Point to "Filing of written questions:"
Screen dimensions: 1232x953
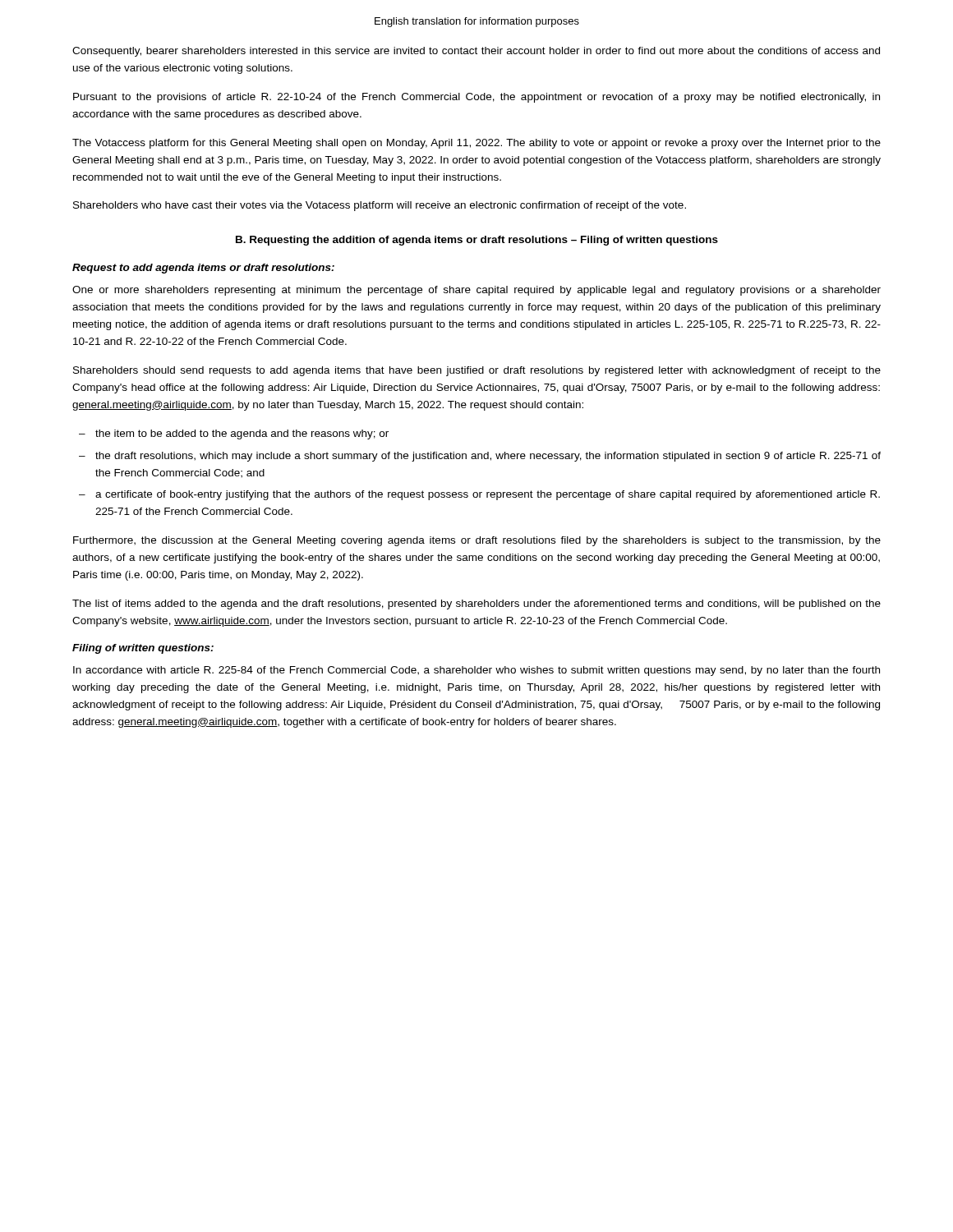coord(143,648)
